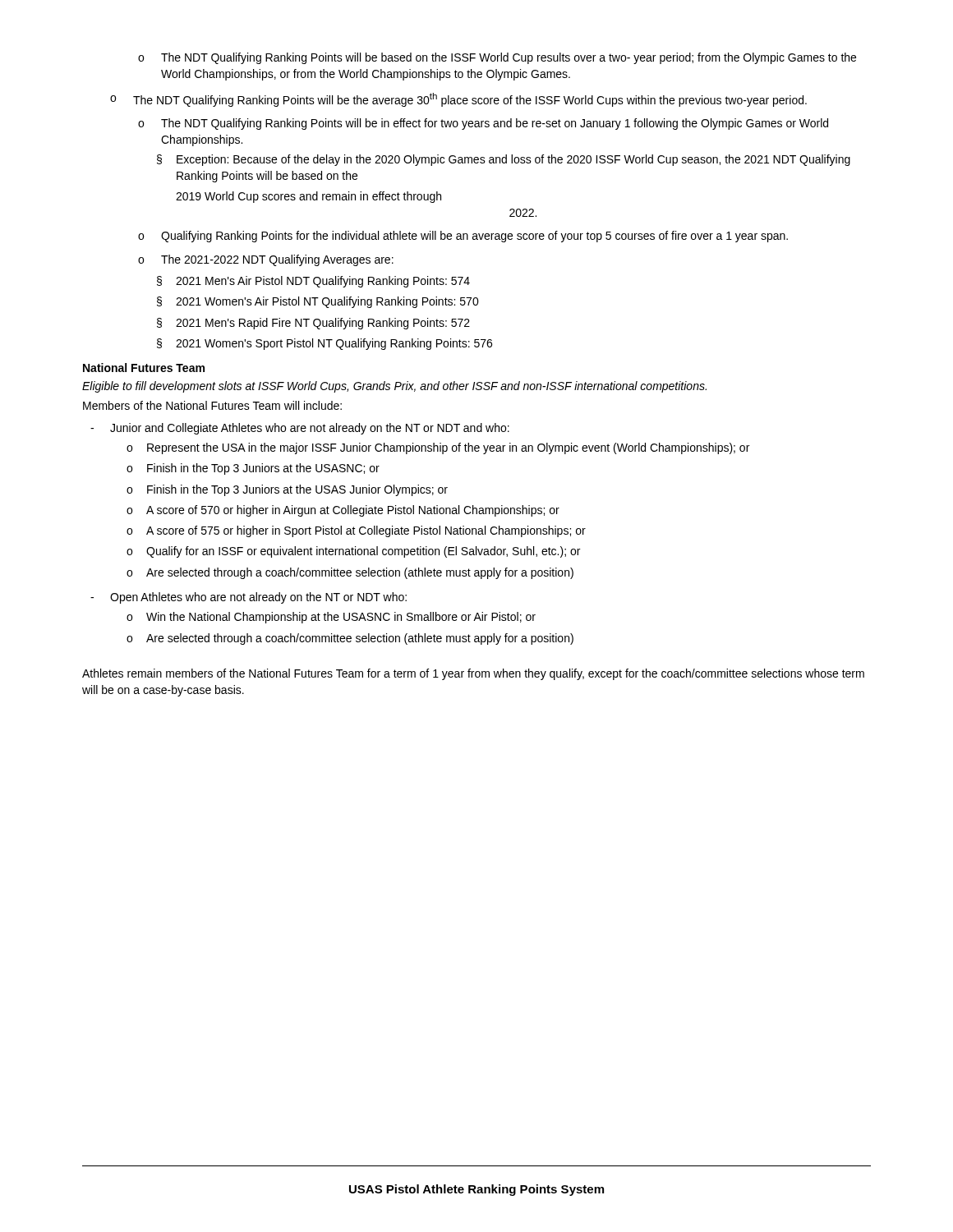Locate the list item with the text "o Win the National Championship at the"
This screenshot has width=953, height=1232.
pos(331,617)
